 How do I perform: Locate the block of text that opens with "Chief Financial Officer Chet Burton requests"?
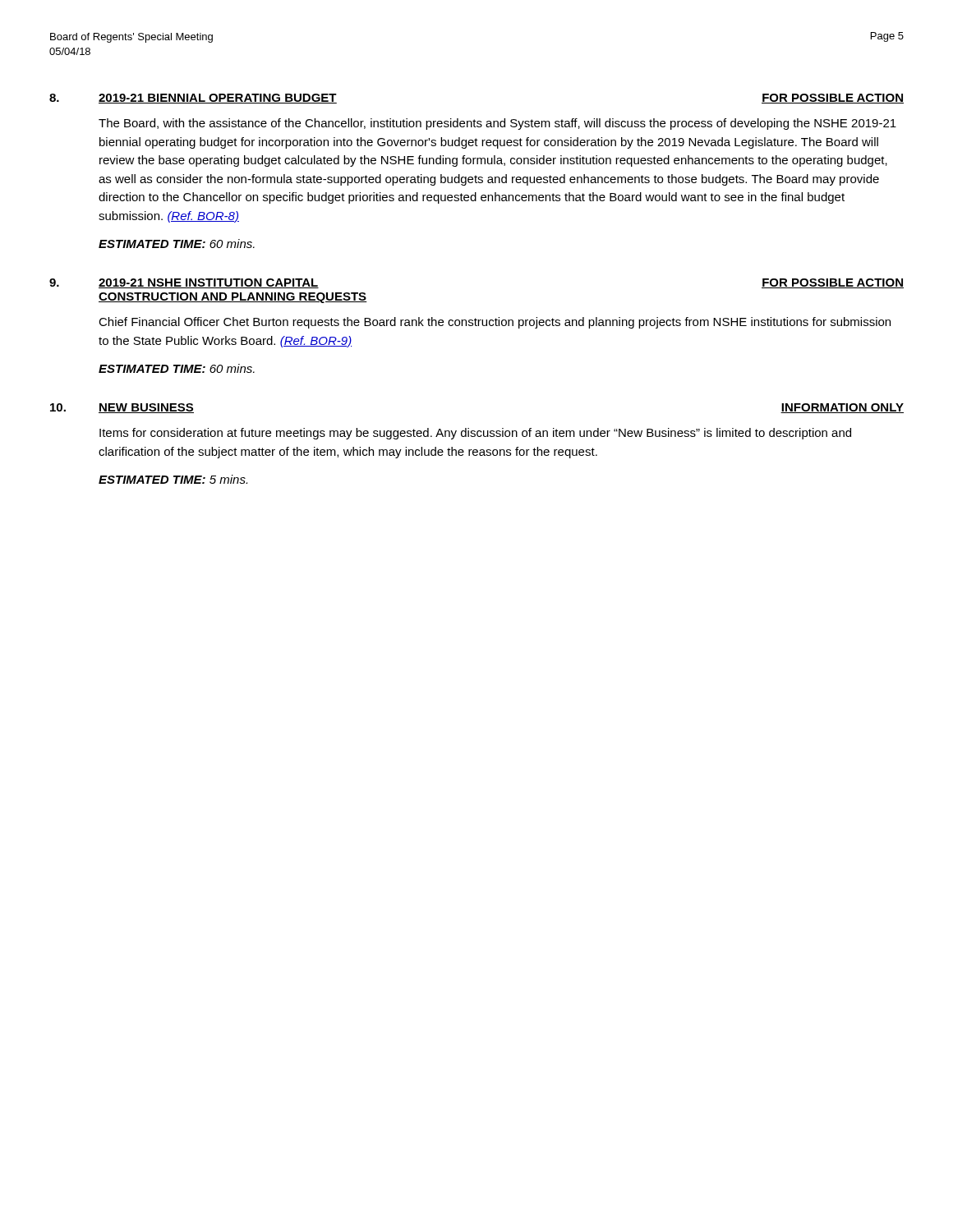pyautogui.click(x=495, y=331)
